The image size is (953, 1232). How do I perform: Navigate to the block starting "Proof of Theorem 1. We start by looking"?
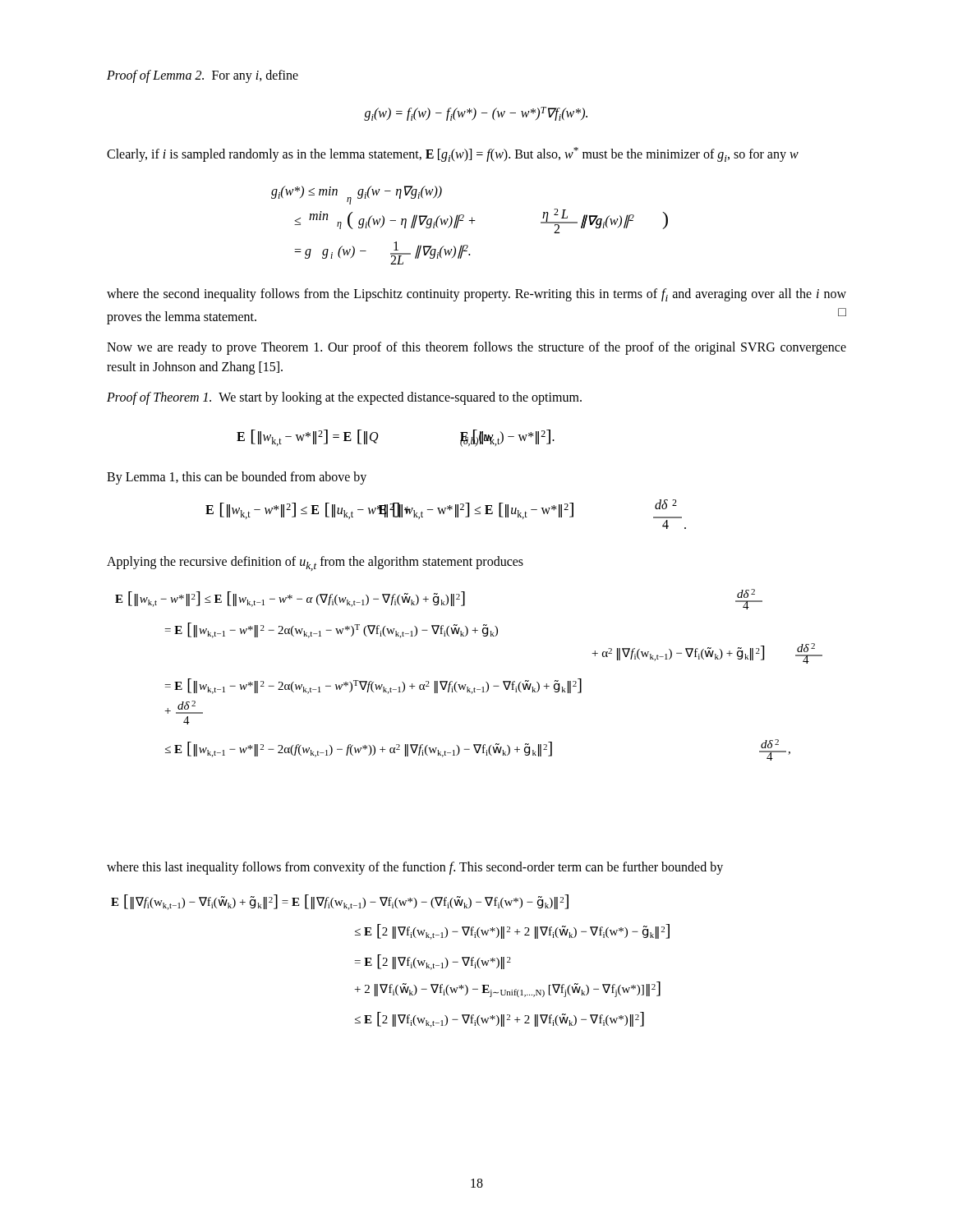tap(345, 397)
